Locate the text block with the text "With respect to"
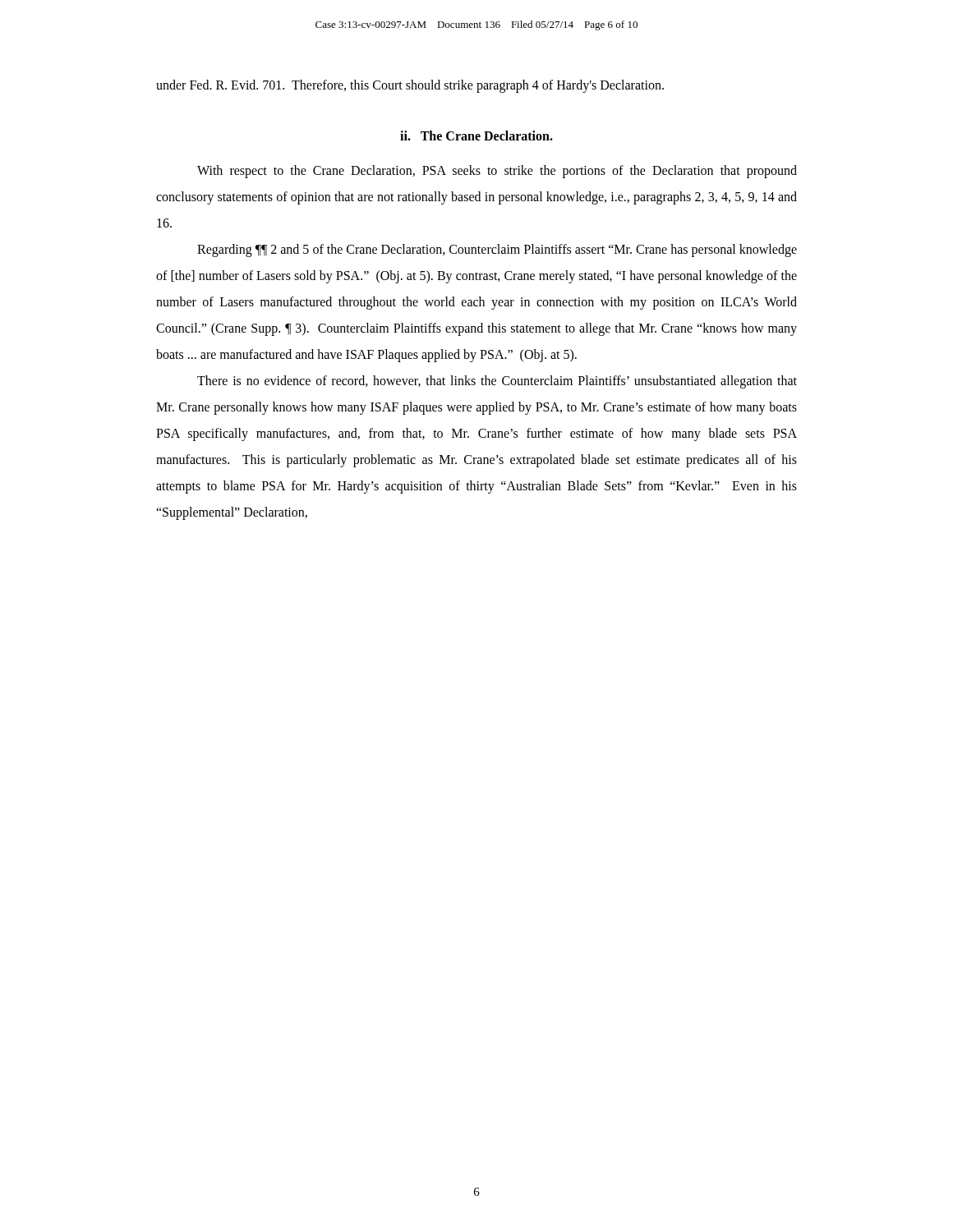This screenshot has width=953, height=1232. point(476,197)
